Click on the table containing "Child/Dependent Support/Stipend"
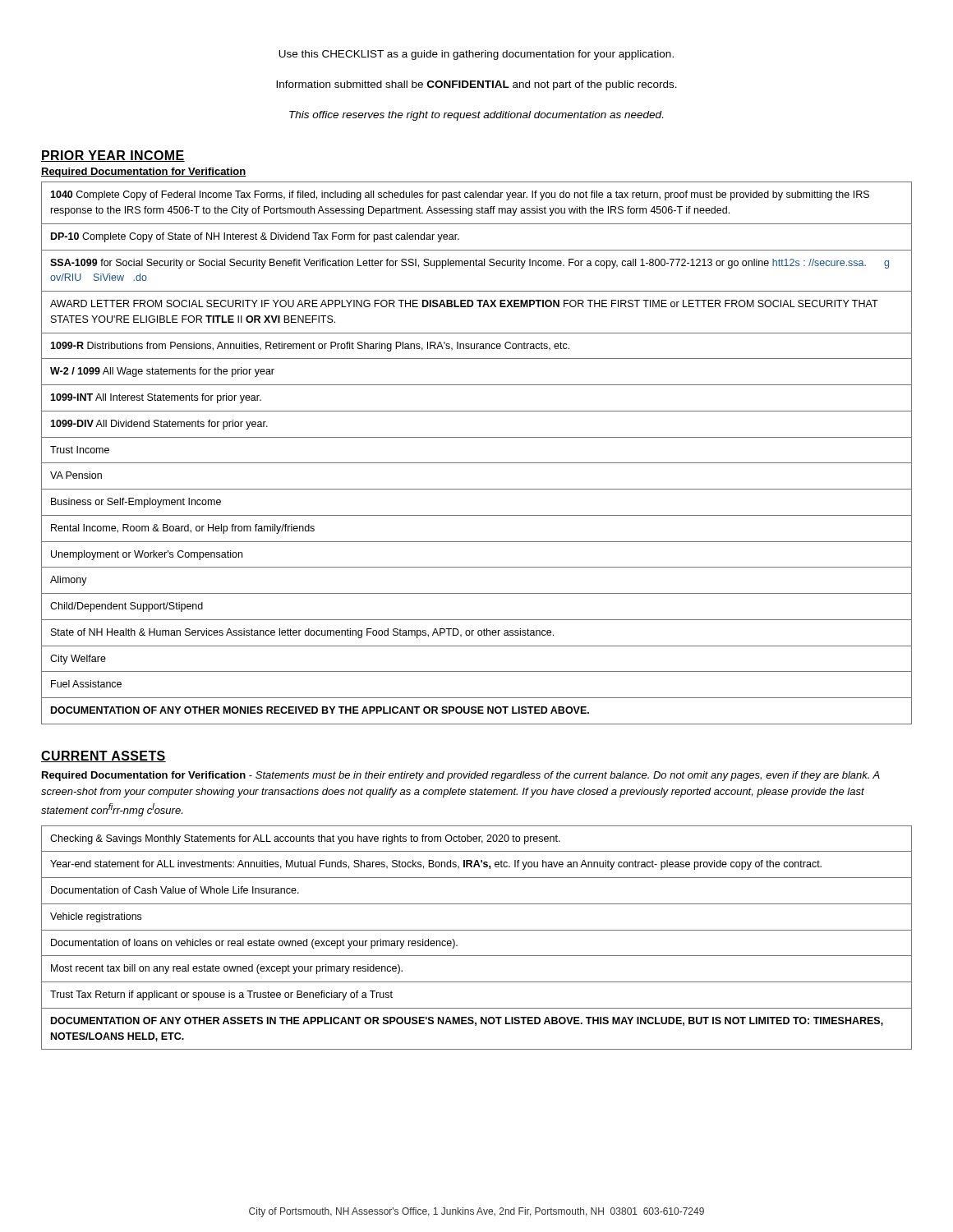The width and height of the screenshot is (953, 1232). pyautogui.click(x=476, y=453)
